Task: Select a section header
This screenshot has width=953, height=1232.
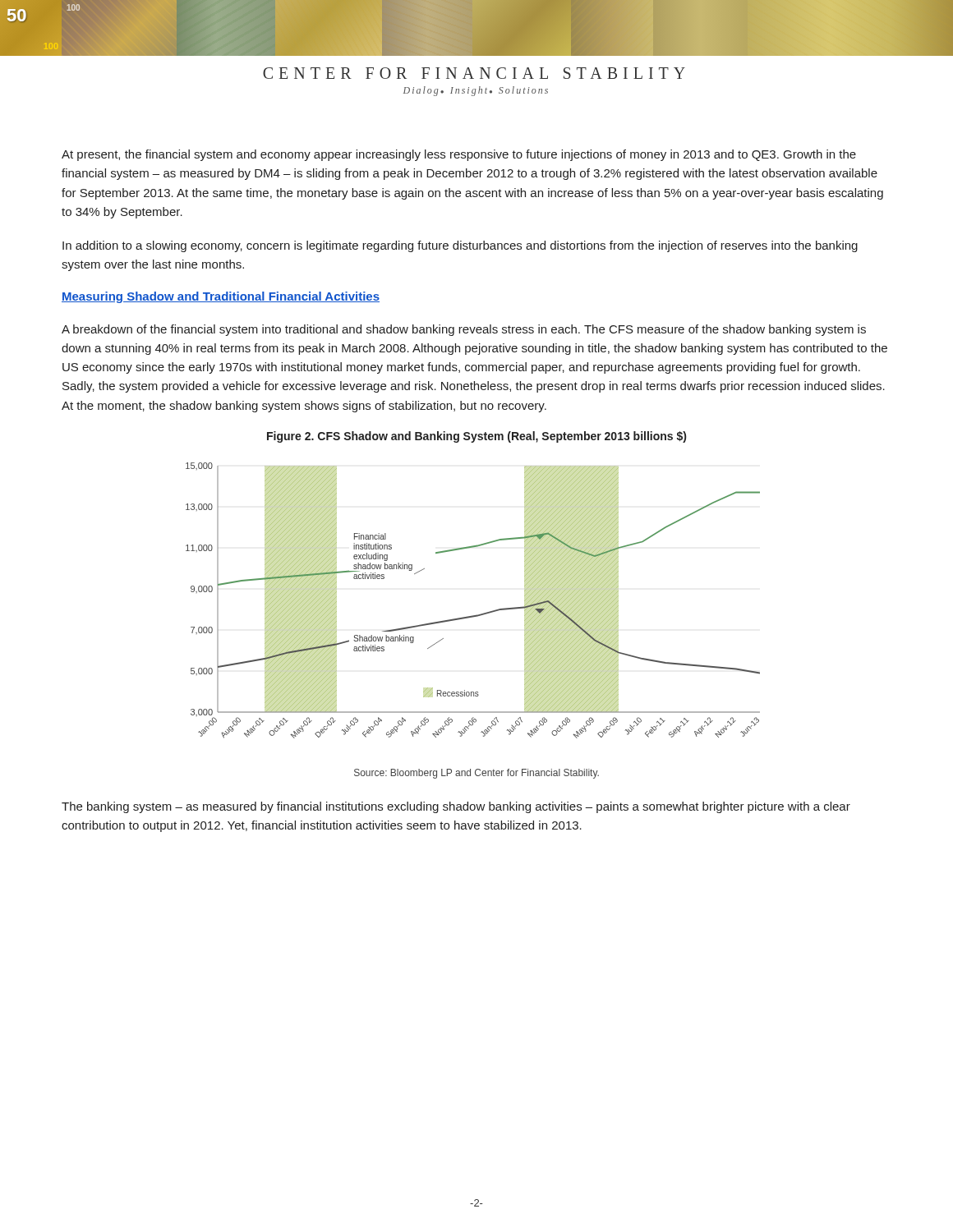Action: coord(221,296)
